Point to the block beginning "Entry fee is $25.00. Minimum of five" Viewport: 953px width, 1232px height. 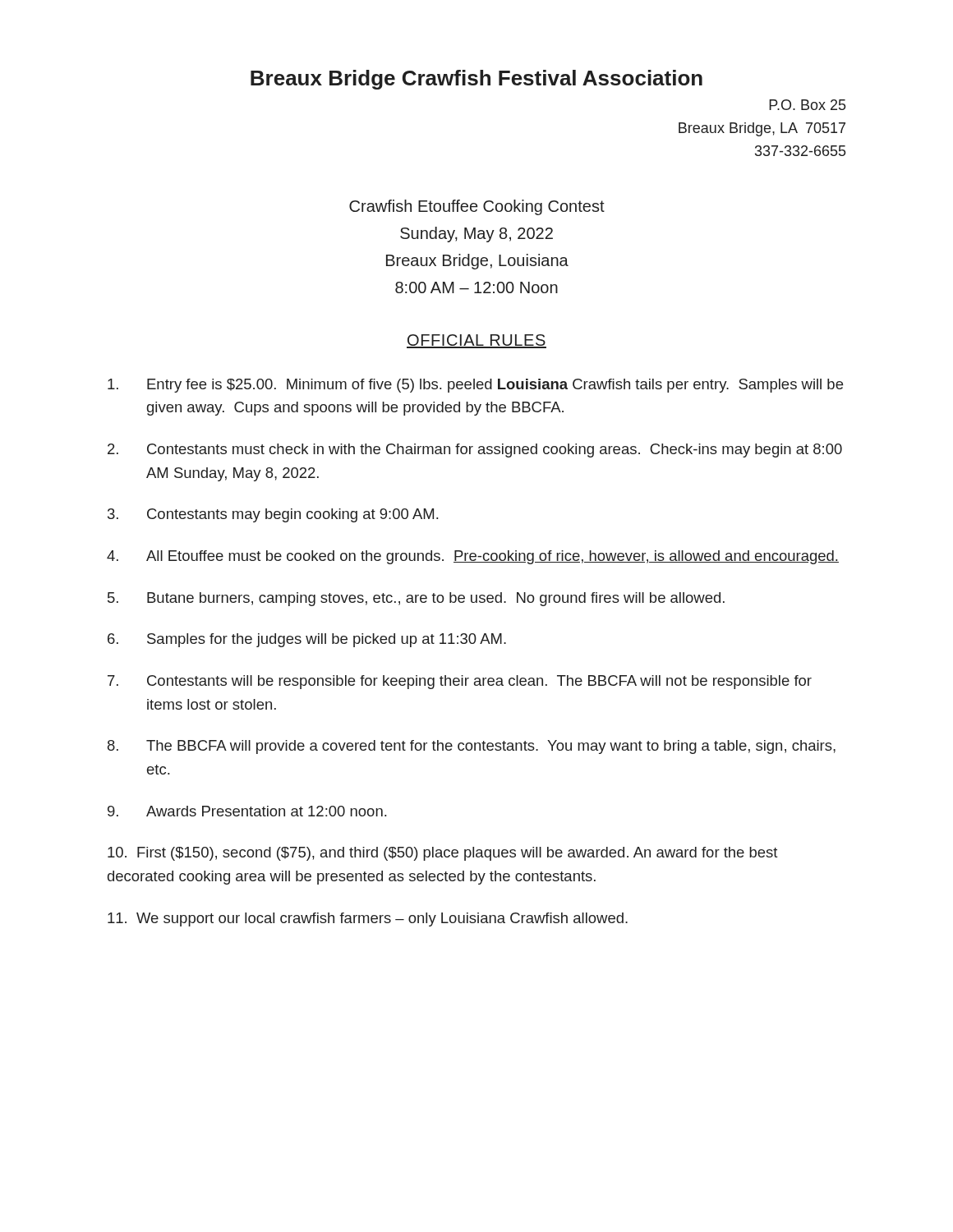pos(476,396)
